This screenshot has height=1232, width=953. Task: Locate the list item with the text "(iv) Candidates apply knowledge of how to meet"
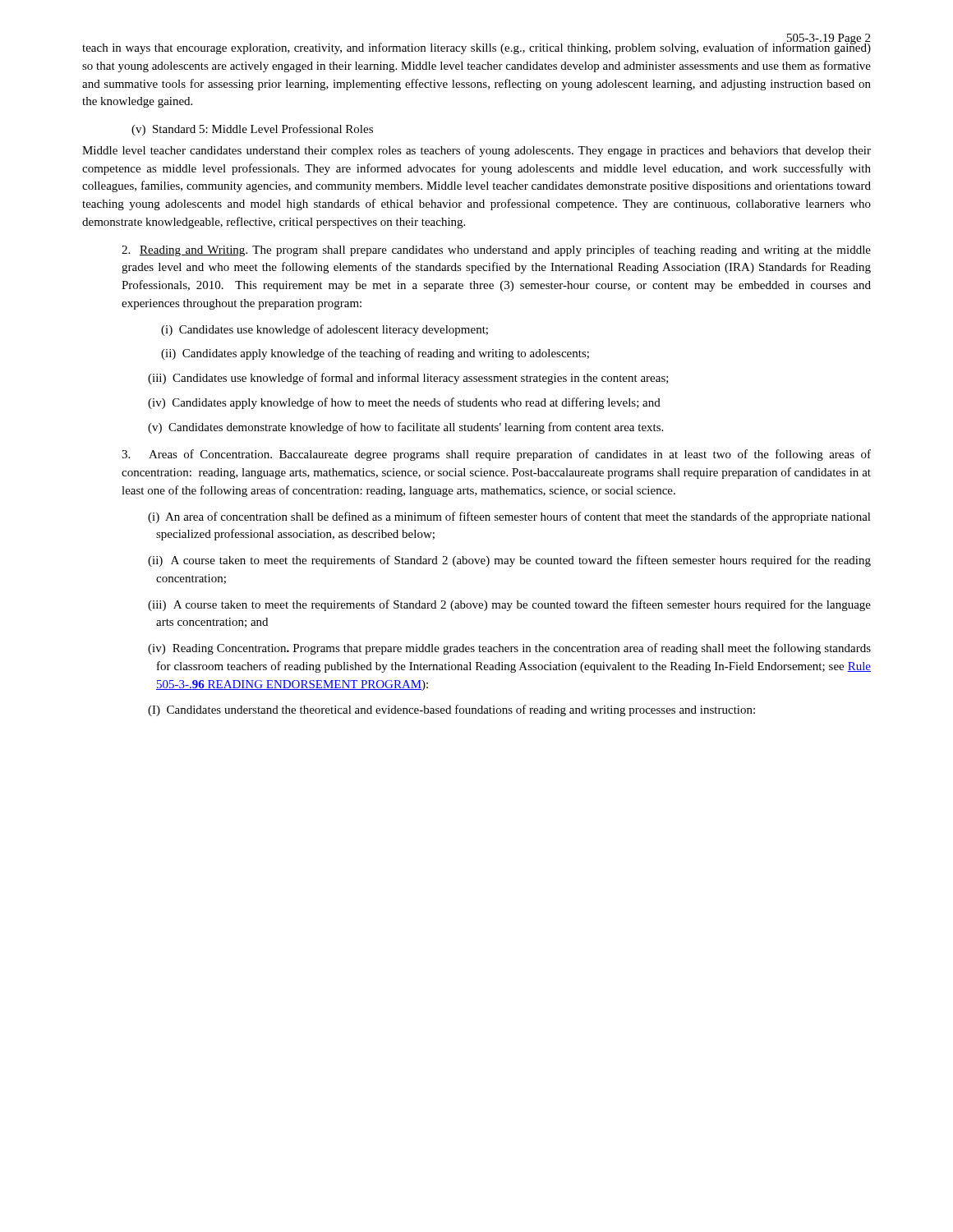point(509,403)
